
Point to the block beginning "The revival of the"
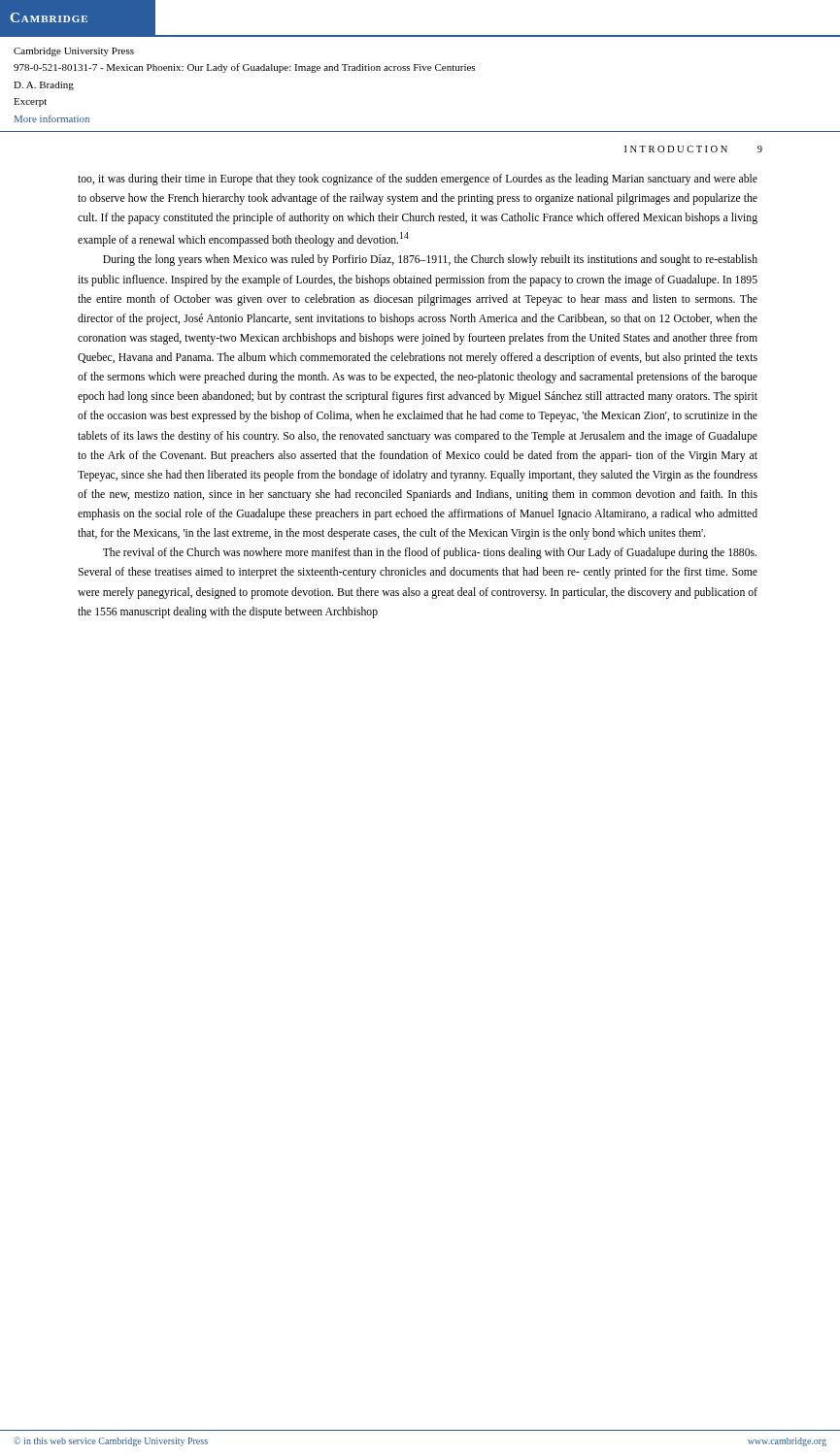pos(418,582)
